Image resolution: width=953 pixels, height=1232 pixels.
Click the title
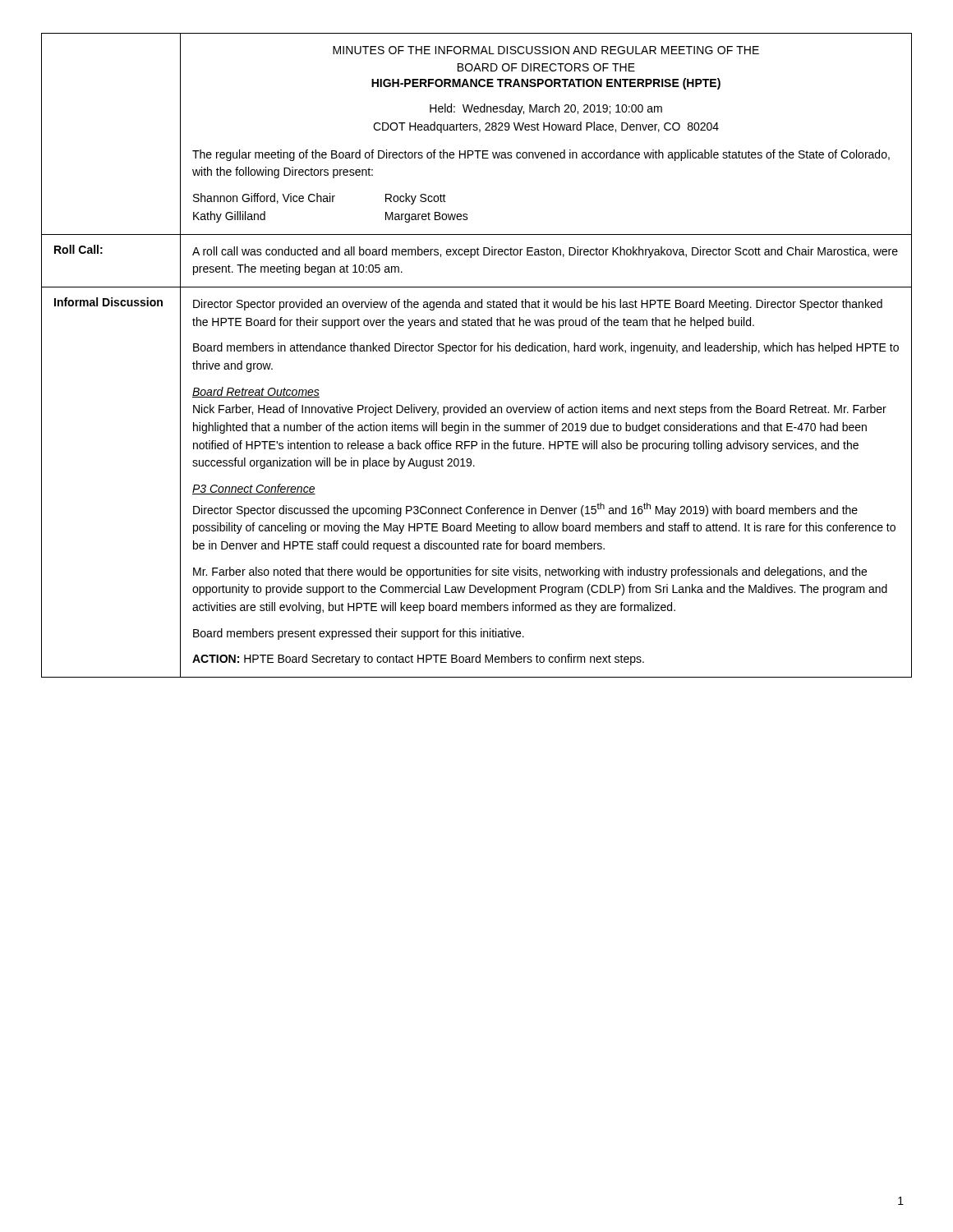(x=546, y=134)
